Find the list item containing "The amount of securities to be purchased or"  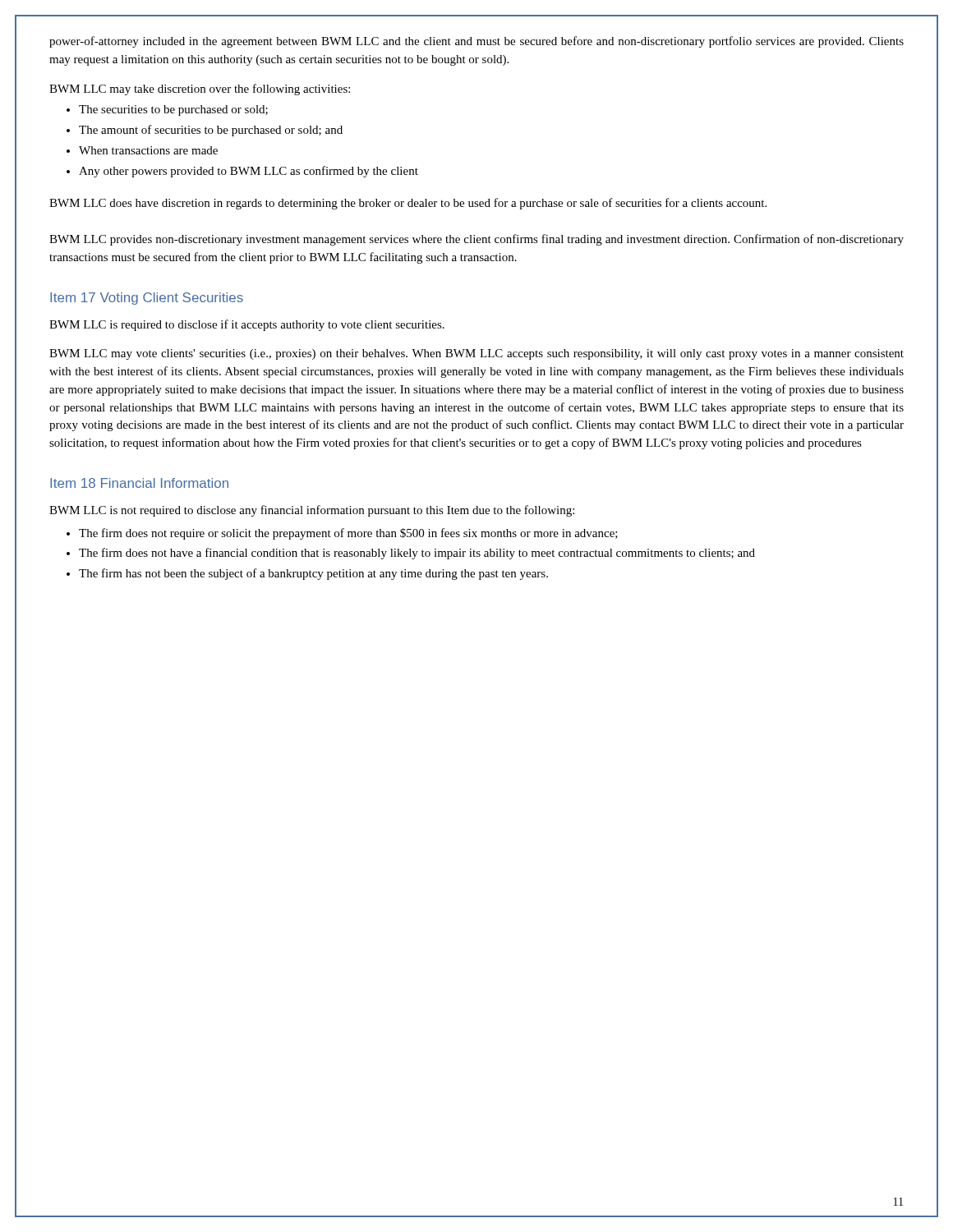tap(205, 131)
